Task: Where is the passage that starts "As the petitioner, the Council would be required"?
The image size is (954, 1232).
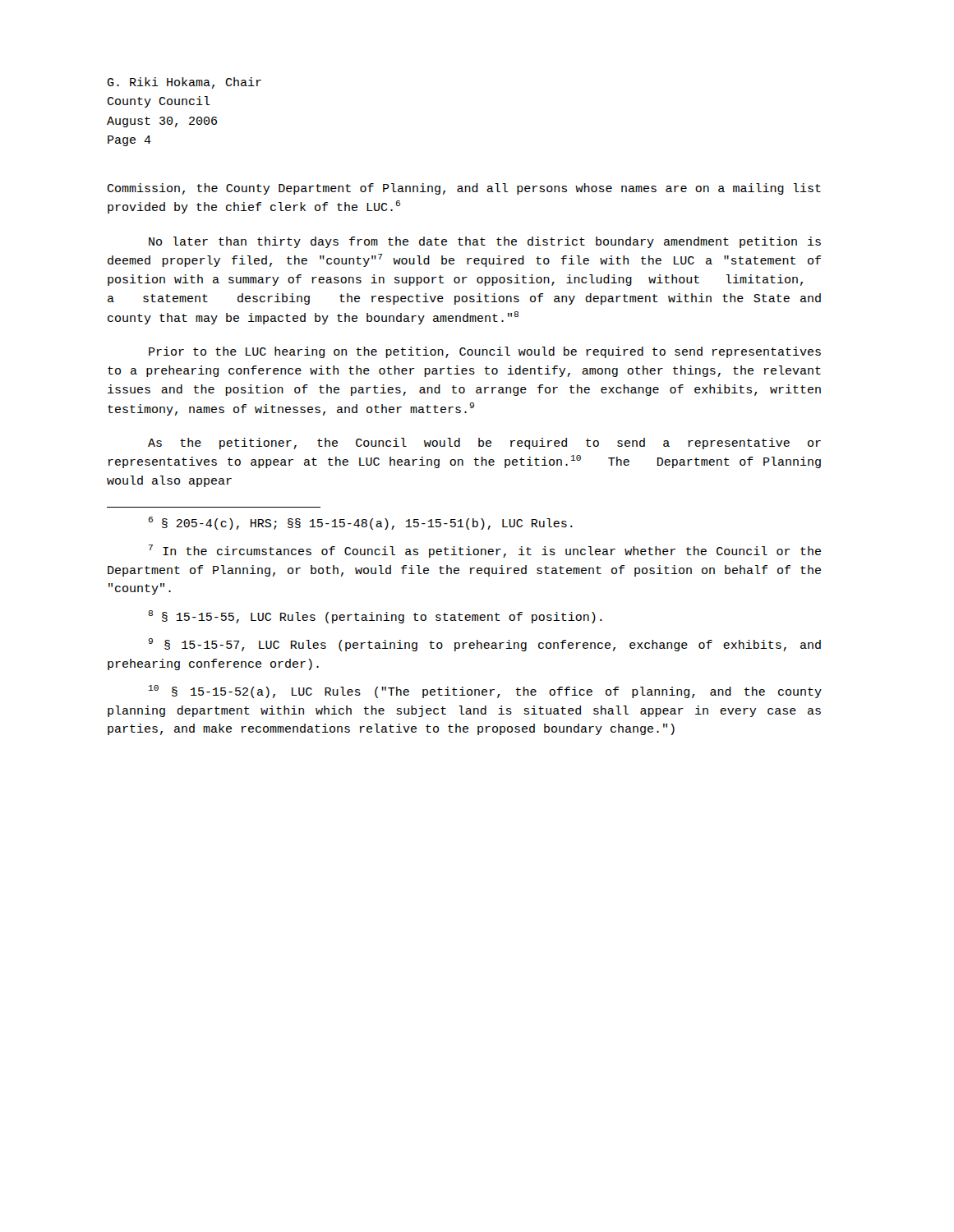Action: coord(464,463)
